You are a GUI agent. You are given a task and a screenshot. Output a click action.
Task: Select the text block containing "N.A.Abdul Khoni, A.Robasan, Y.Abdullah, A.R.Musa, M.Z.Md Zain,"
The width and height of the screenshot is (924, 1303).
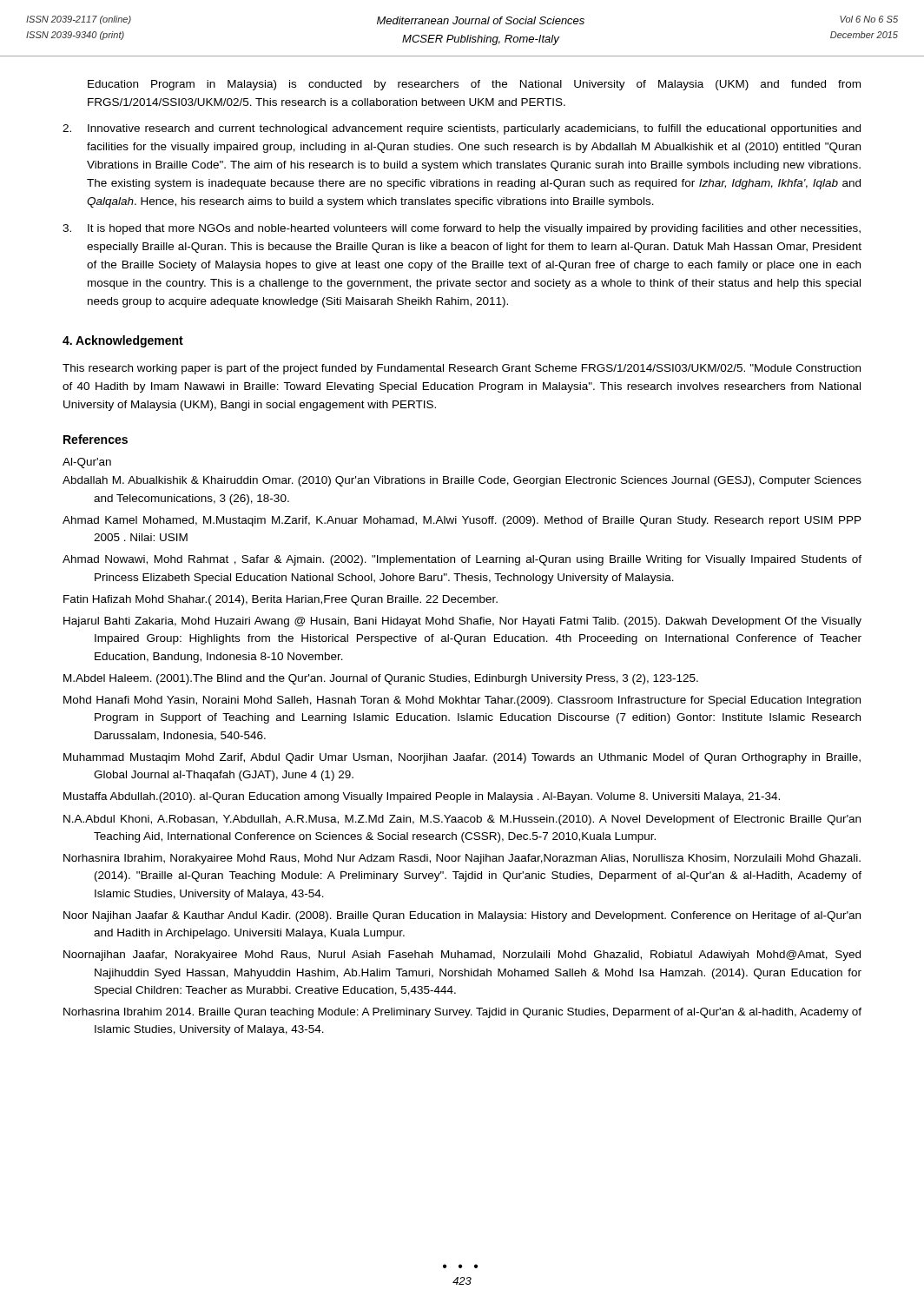pyautogui.click(x=462, y=827)
